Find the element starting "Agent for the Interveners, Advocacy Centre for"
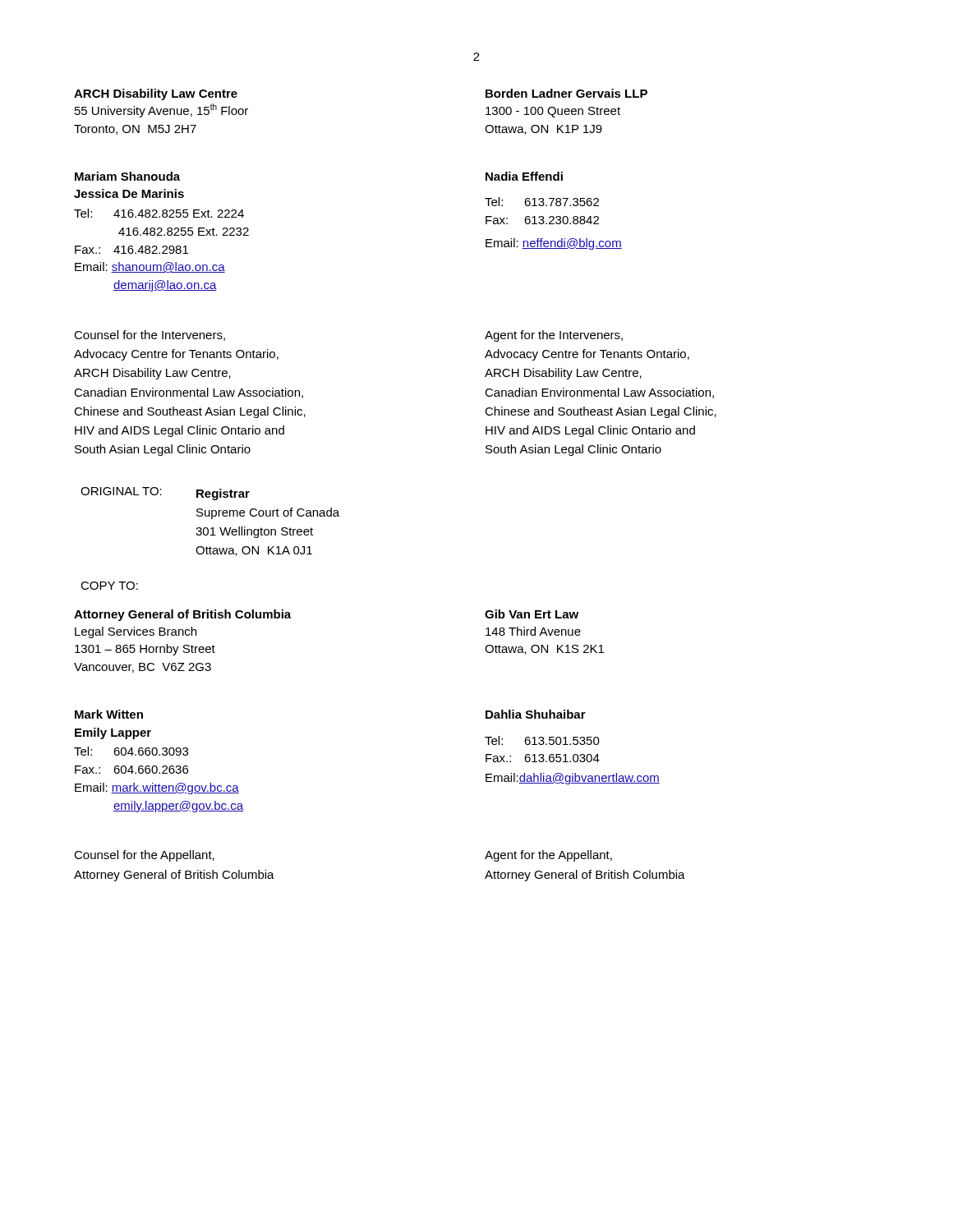 click(x=601, y=392)
